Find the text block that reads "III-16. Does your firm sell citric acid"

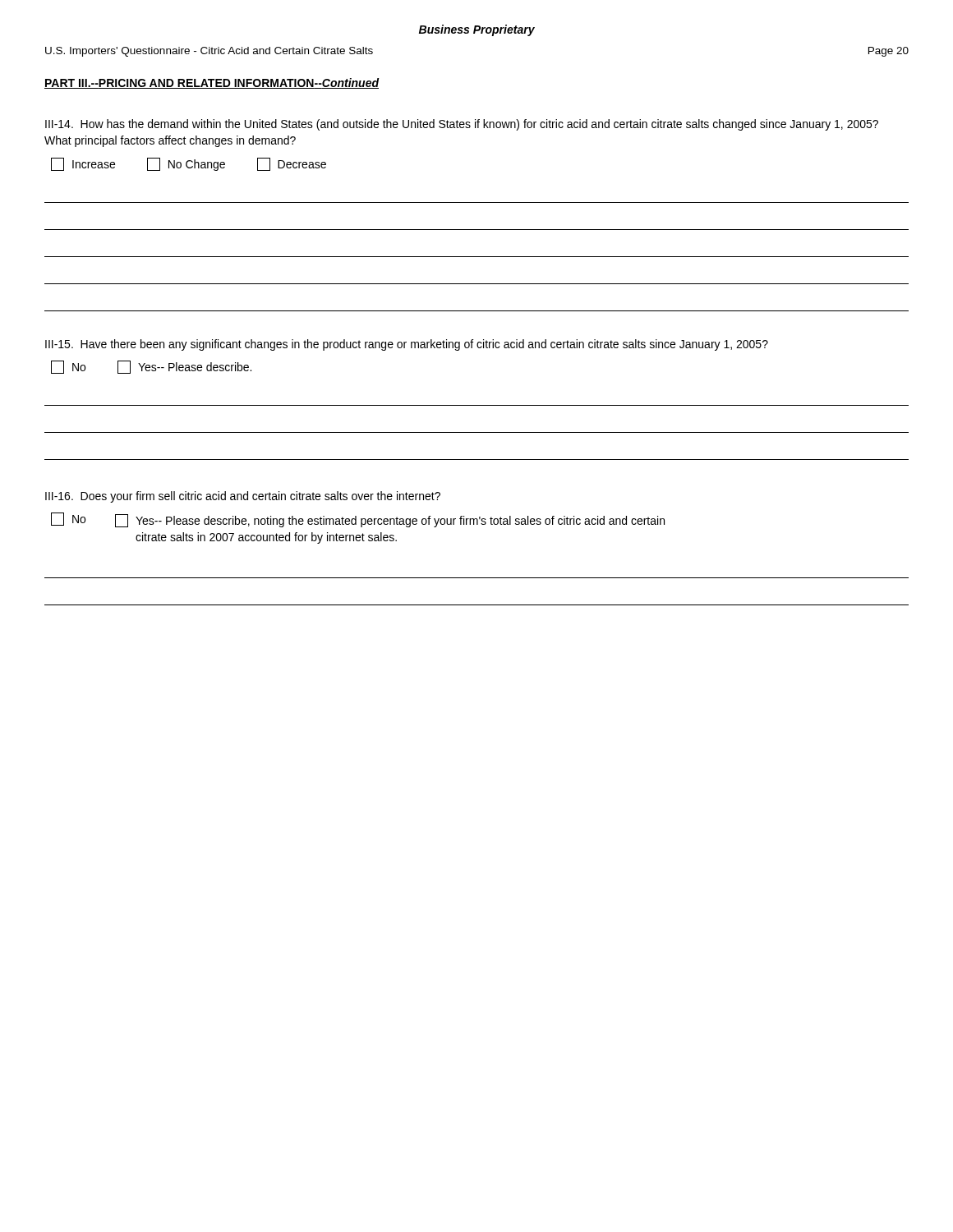243,497
